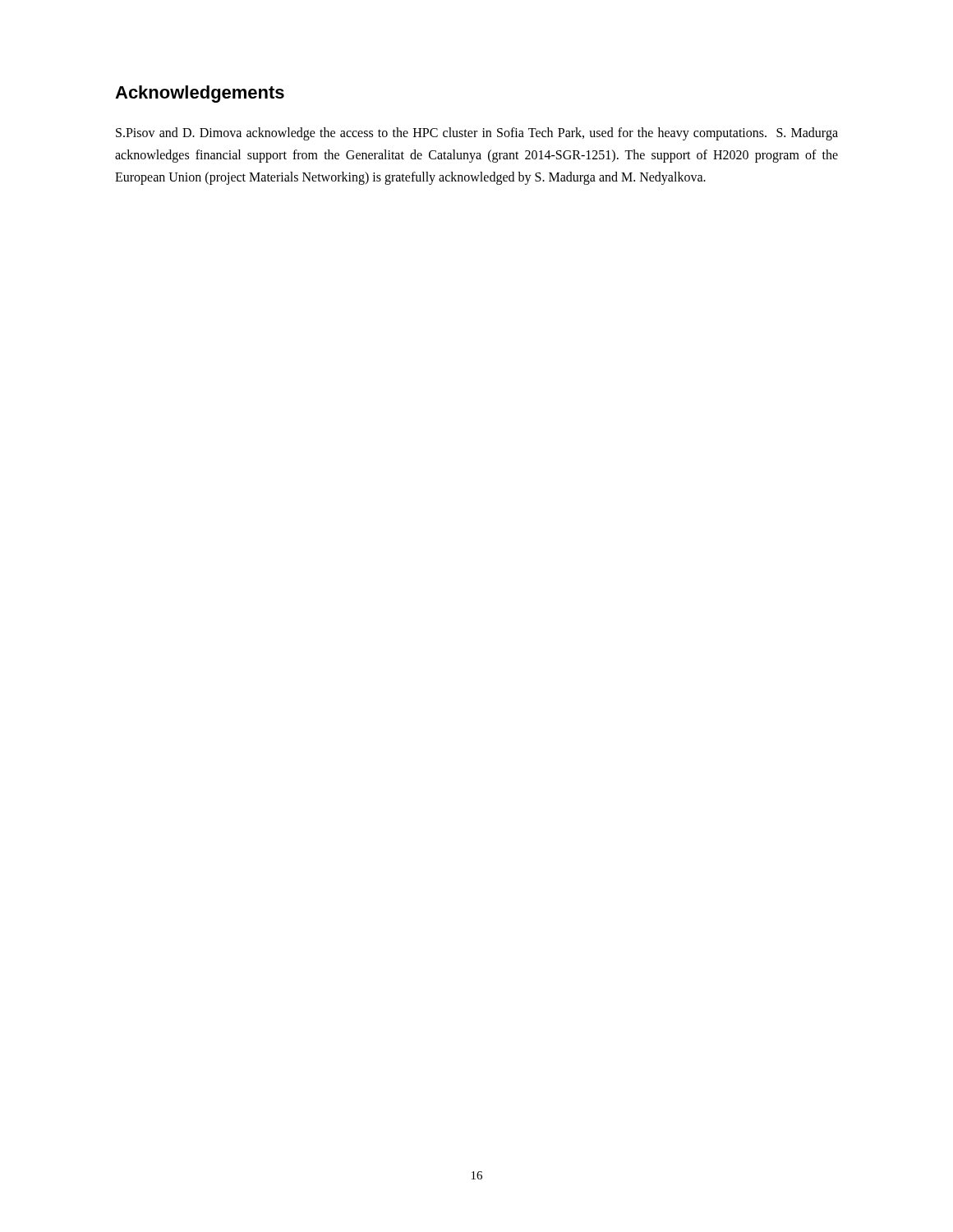Click on the text block starting "S.Pisov and D. Dimova acknowledge the"
The height and width of the screenshot is (1232, 953).
tap(476, 155)
